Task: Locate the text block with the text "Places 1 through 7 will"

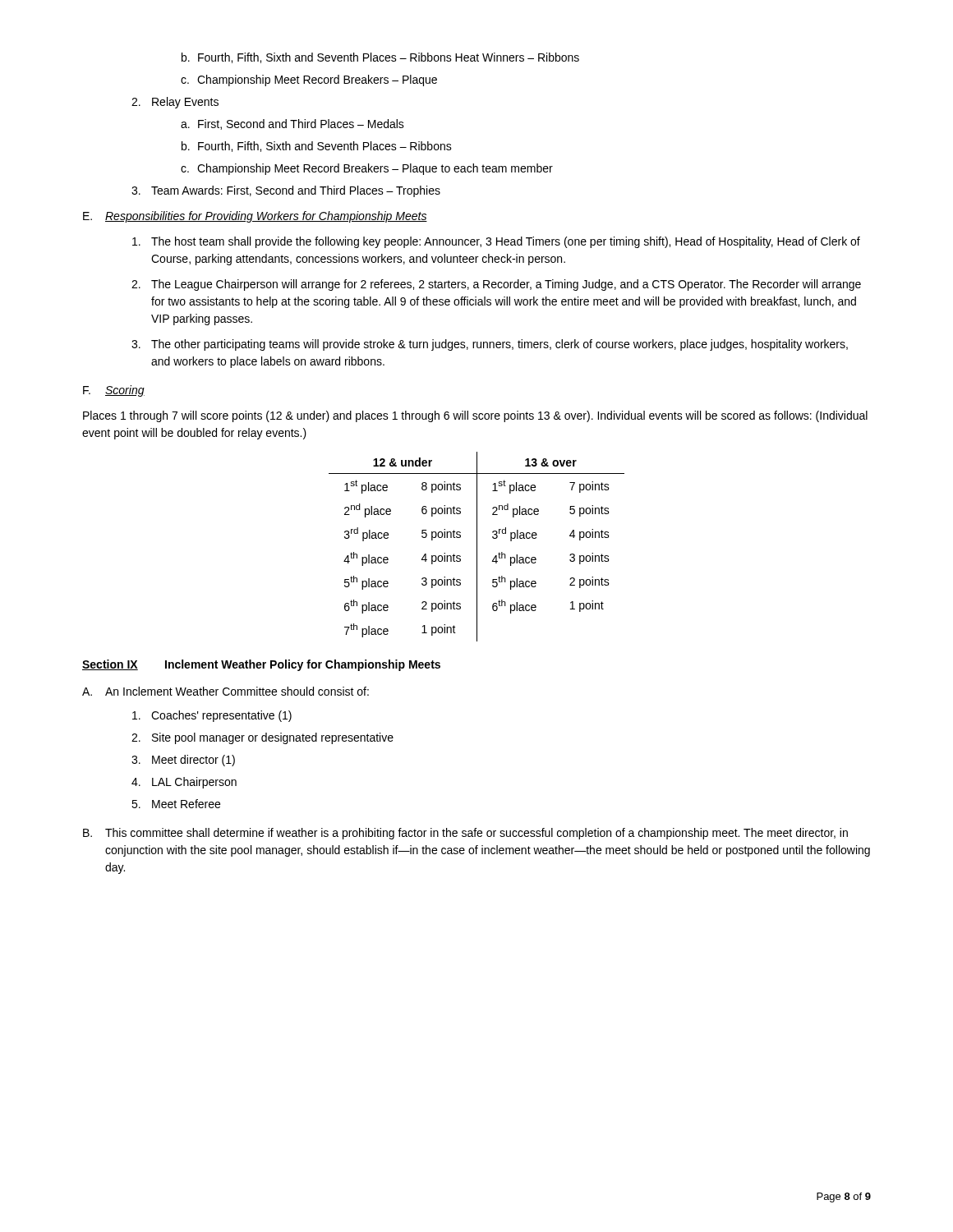Action: pyautogui.click(x=475, y=424)
